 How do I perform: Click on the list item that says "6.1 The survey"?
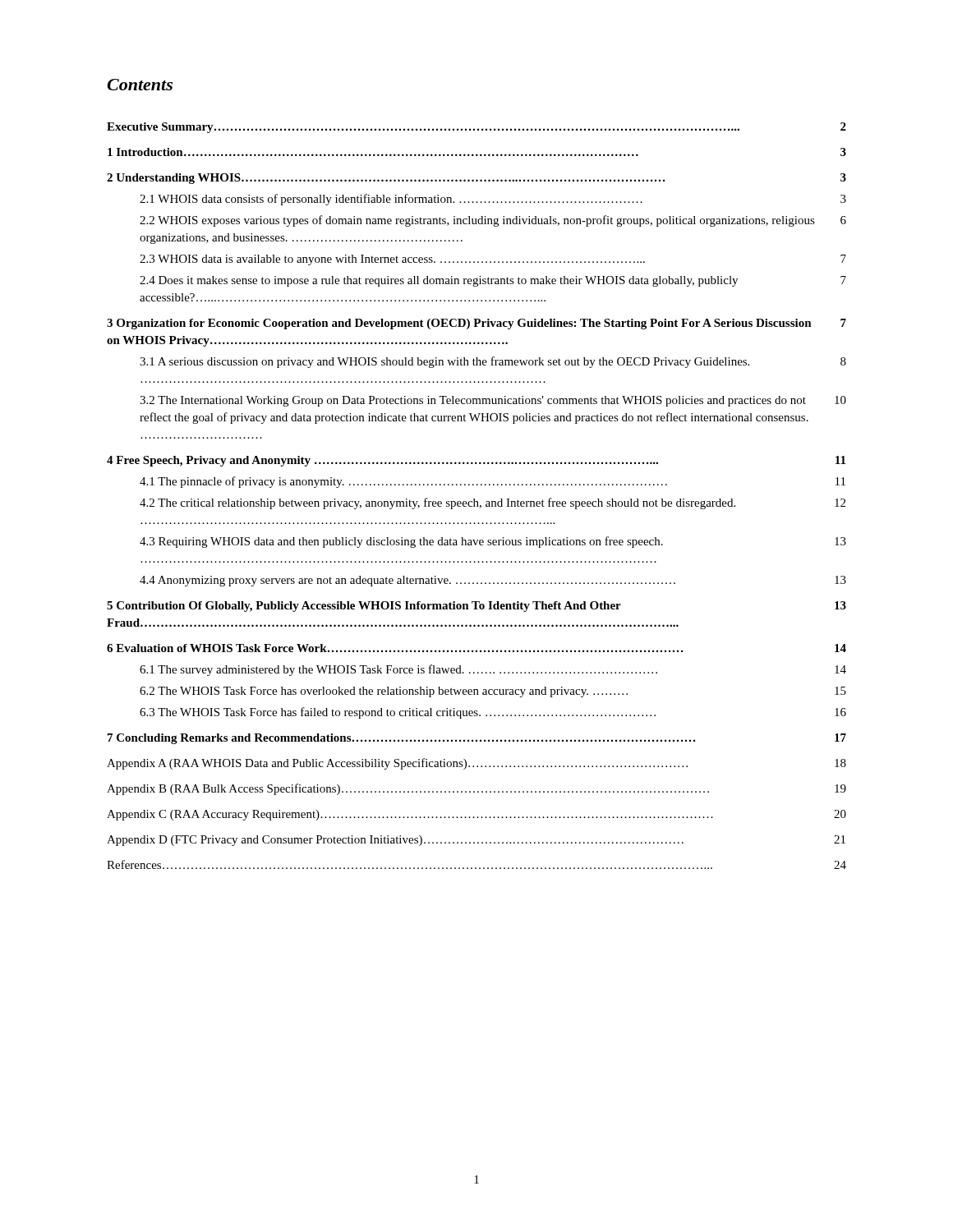[x=476, y=670]
